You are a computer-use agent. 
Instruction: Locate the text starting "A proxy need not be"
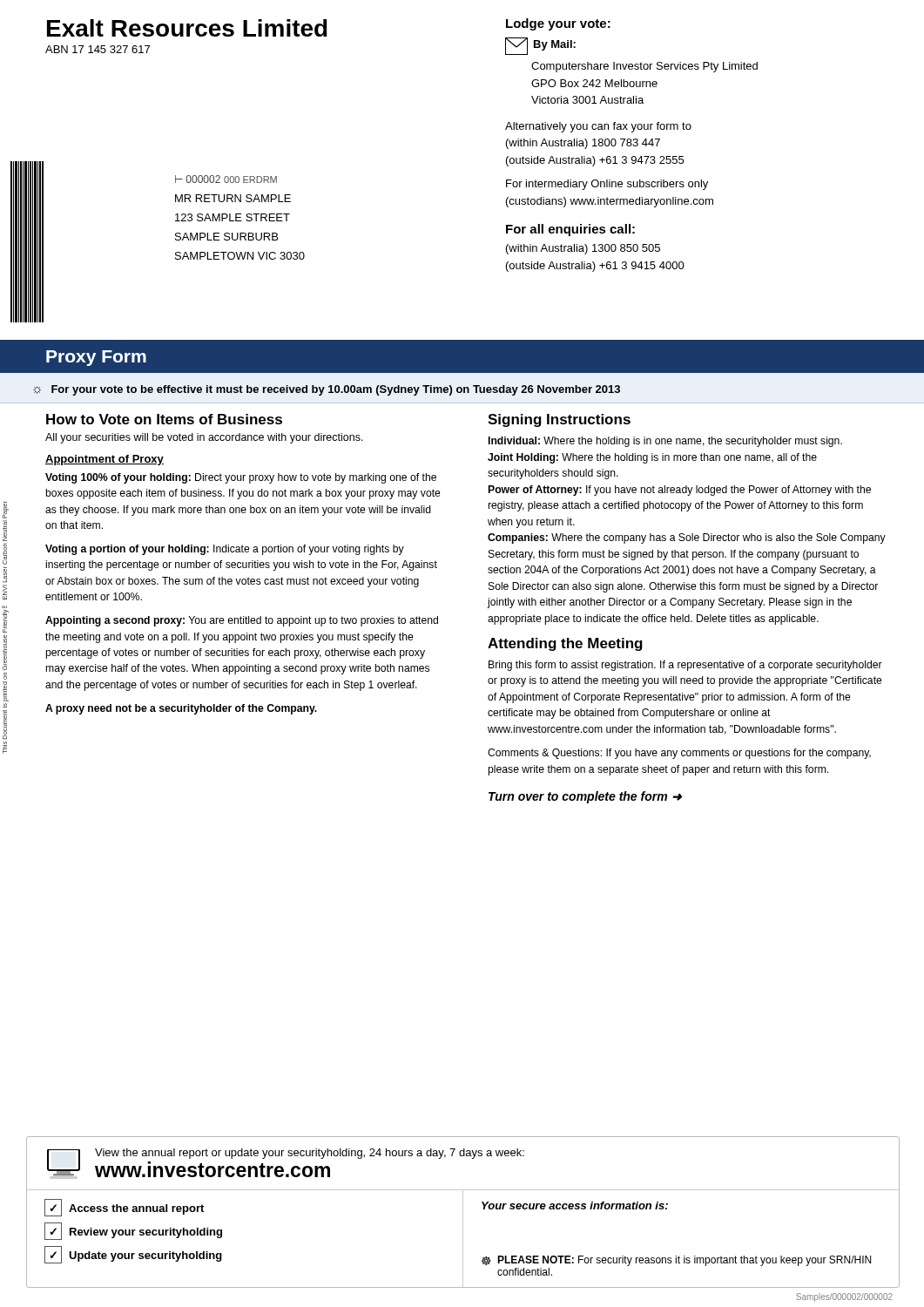click(x=181, y=708)
